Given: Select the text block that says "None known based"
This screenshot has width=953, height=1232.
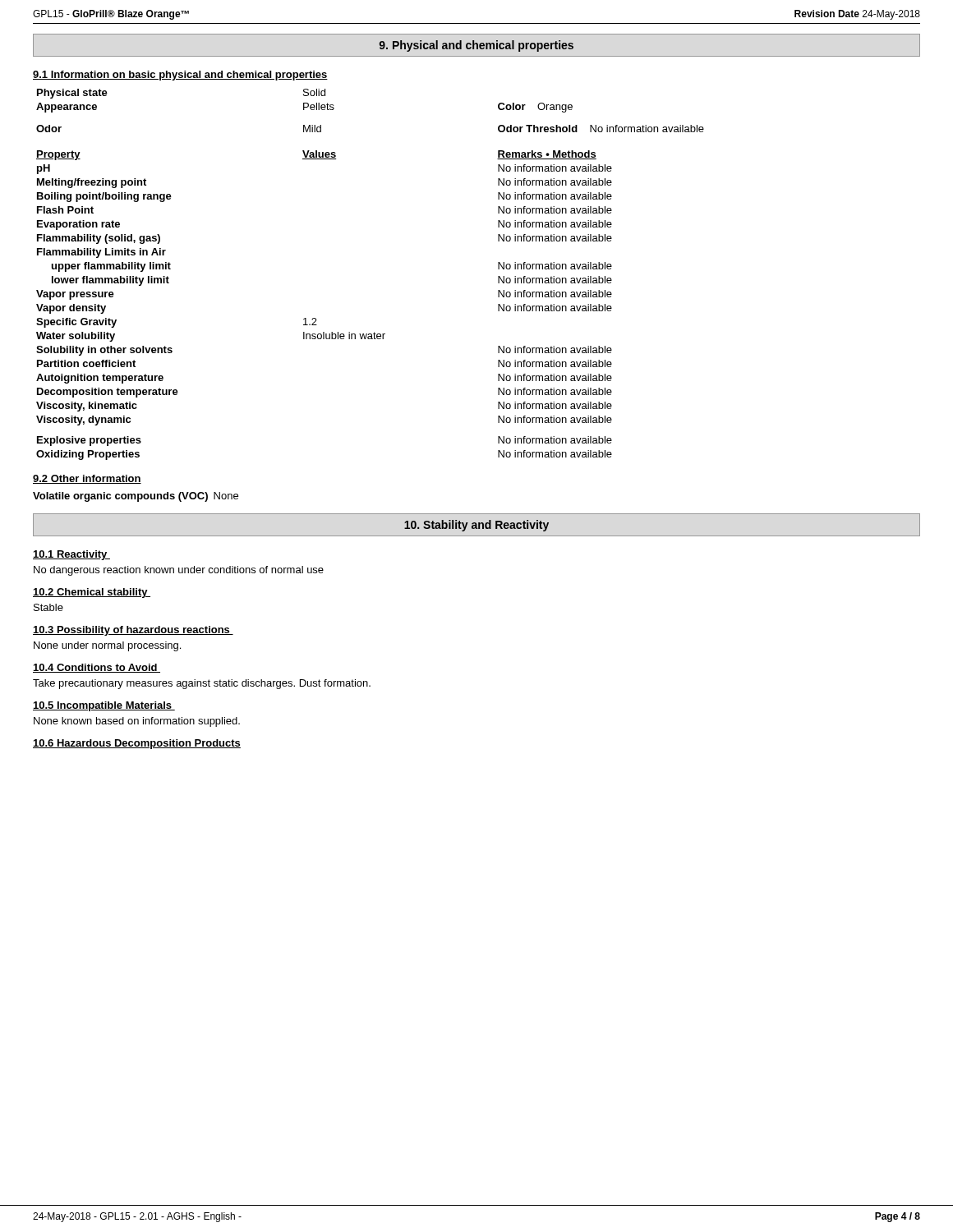Looking at the screenshot, I should click(137, 721).
